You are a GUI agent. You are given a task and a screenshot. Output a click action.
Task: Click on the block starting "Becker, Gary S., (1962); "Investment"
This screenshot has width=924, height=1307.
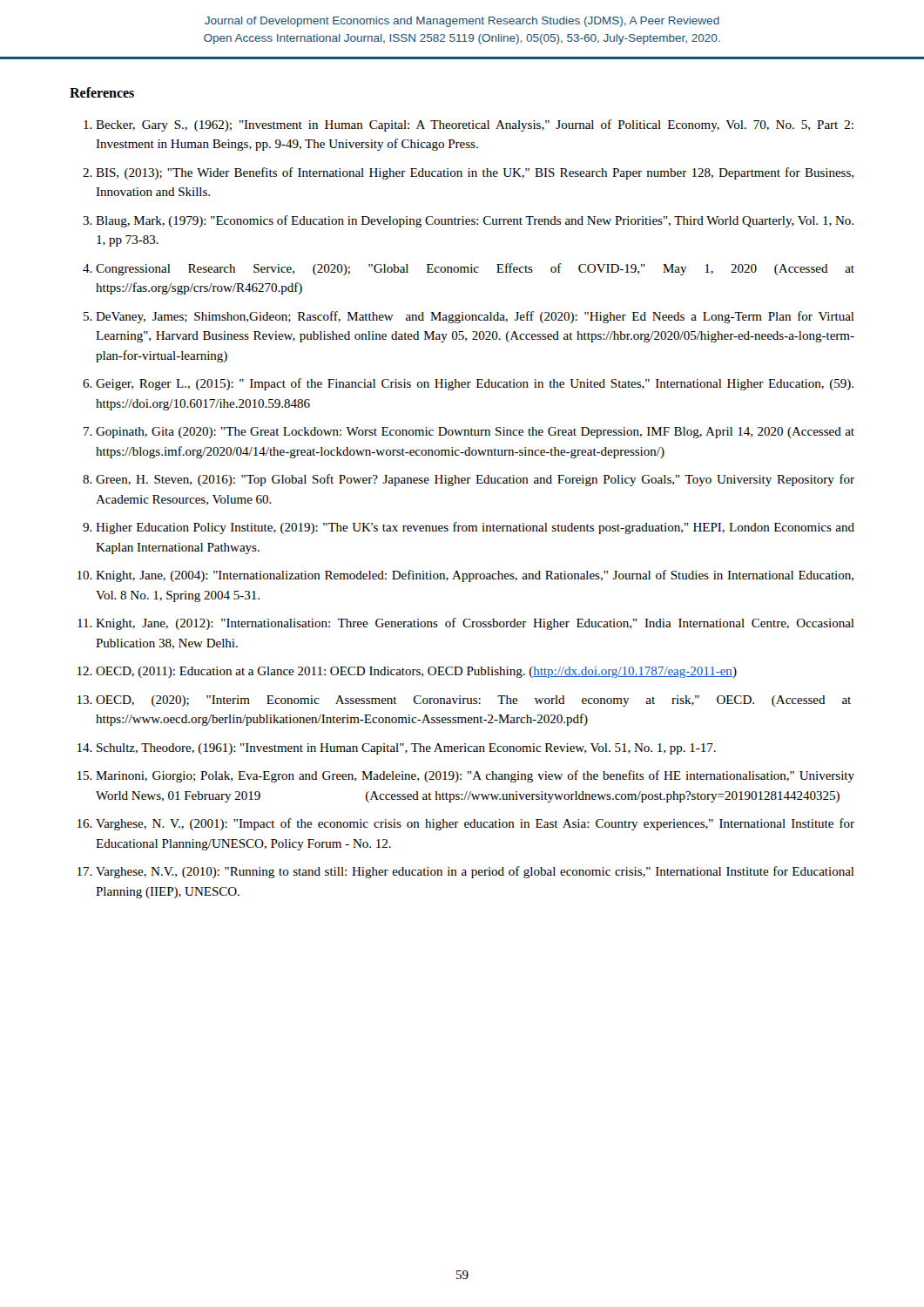pyautogui.click(x=475, y=134)
